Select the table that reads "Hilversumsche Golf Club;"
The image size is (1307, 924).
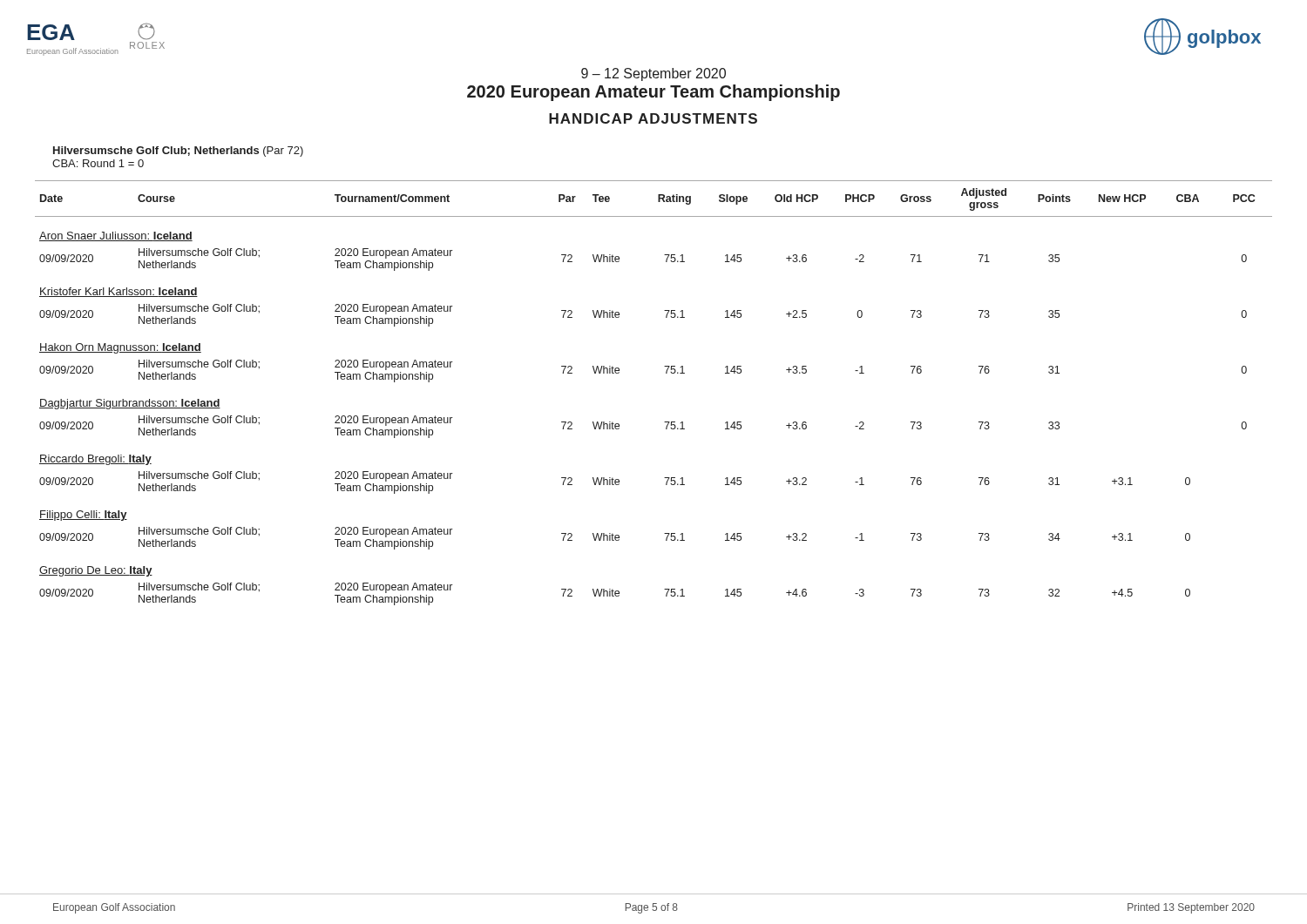[654, 394]
